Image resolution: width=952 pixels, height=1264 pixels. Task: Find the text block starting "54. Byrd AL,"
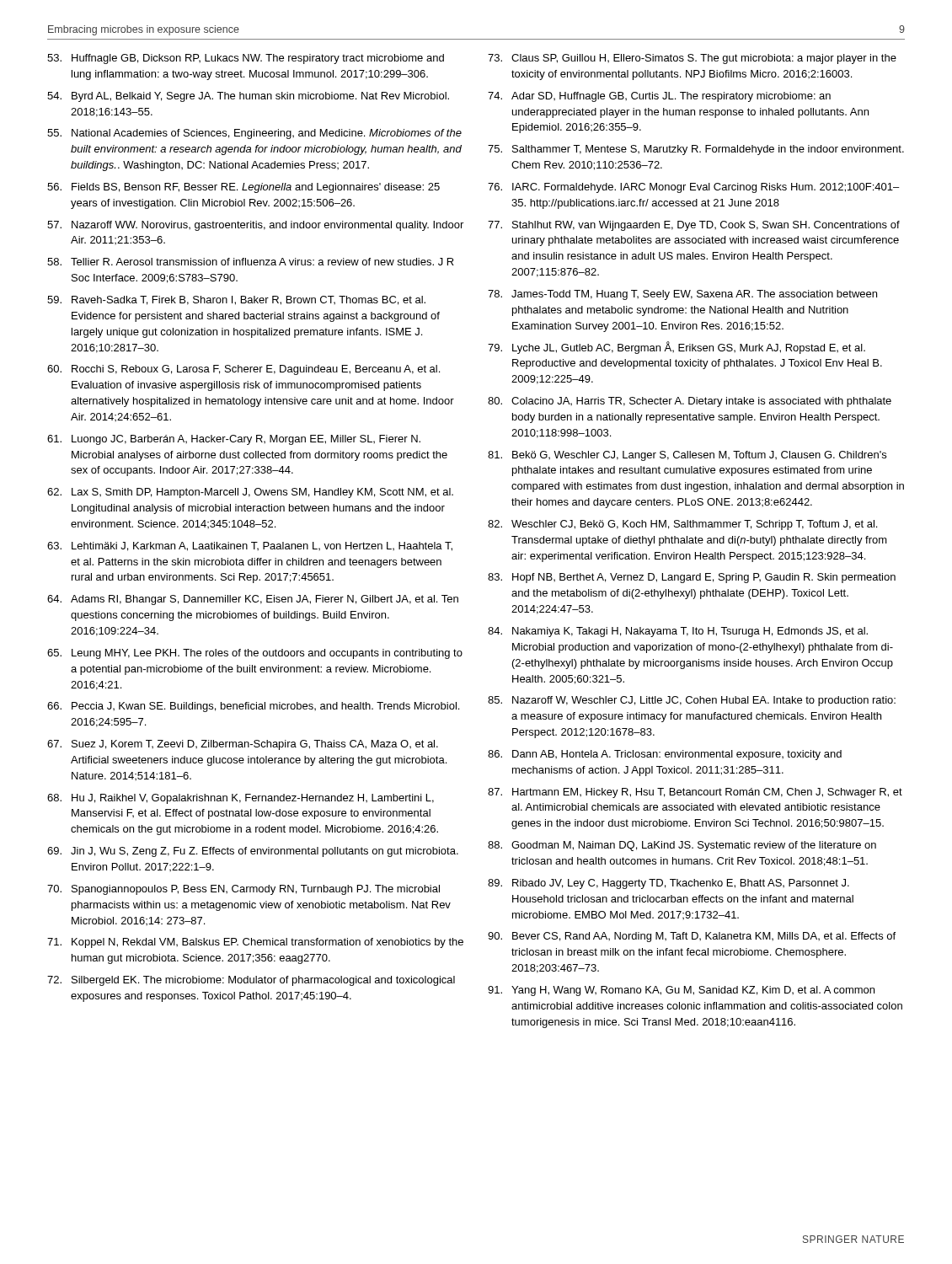tap(256, 104)
